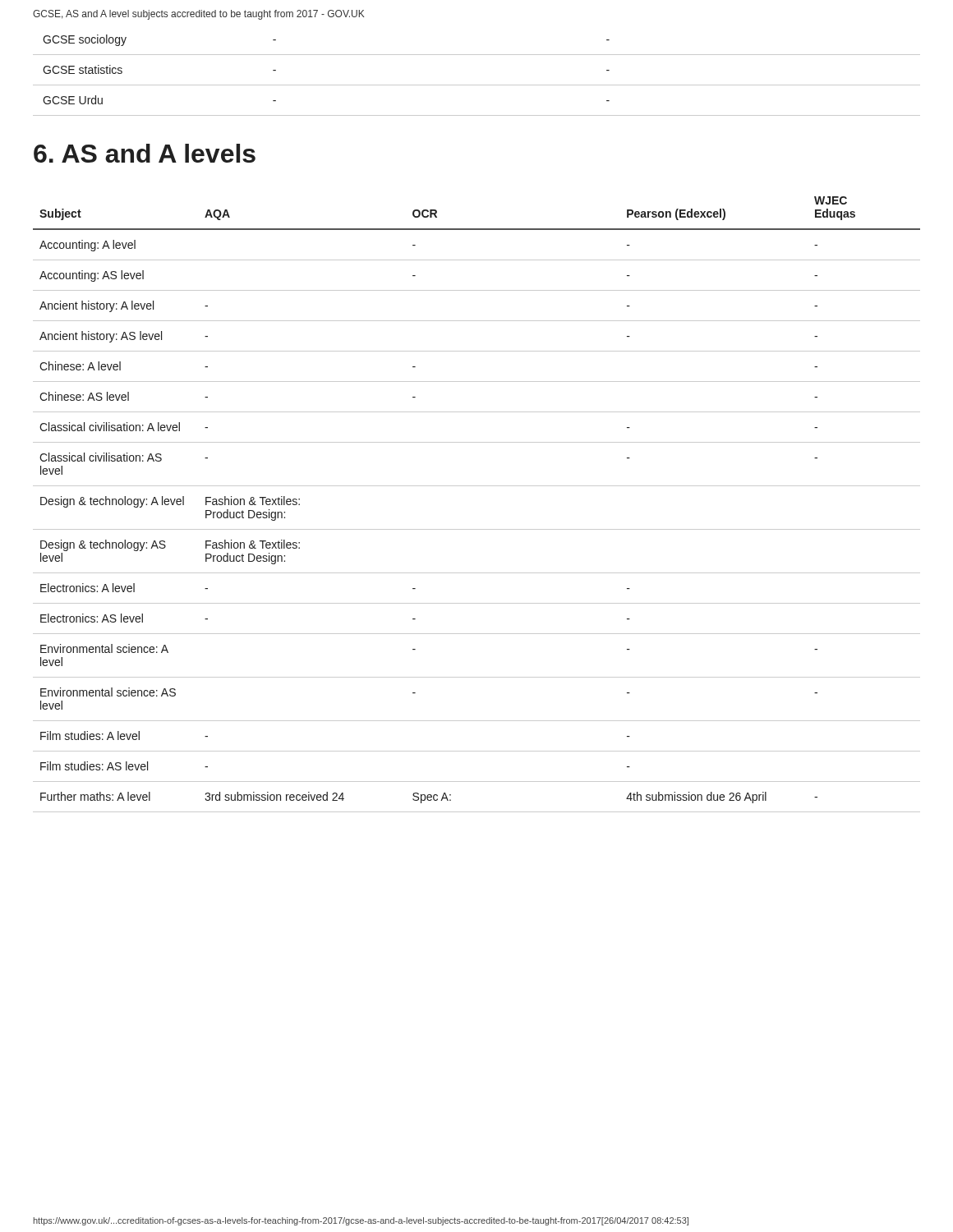
Task: Click on the title that says "6. AS and"
Action: pos(145,153)
